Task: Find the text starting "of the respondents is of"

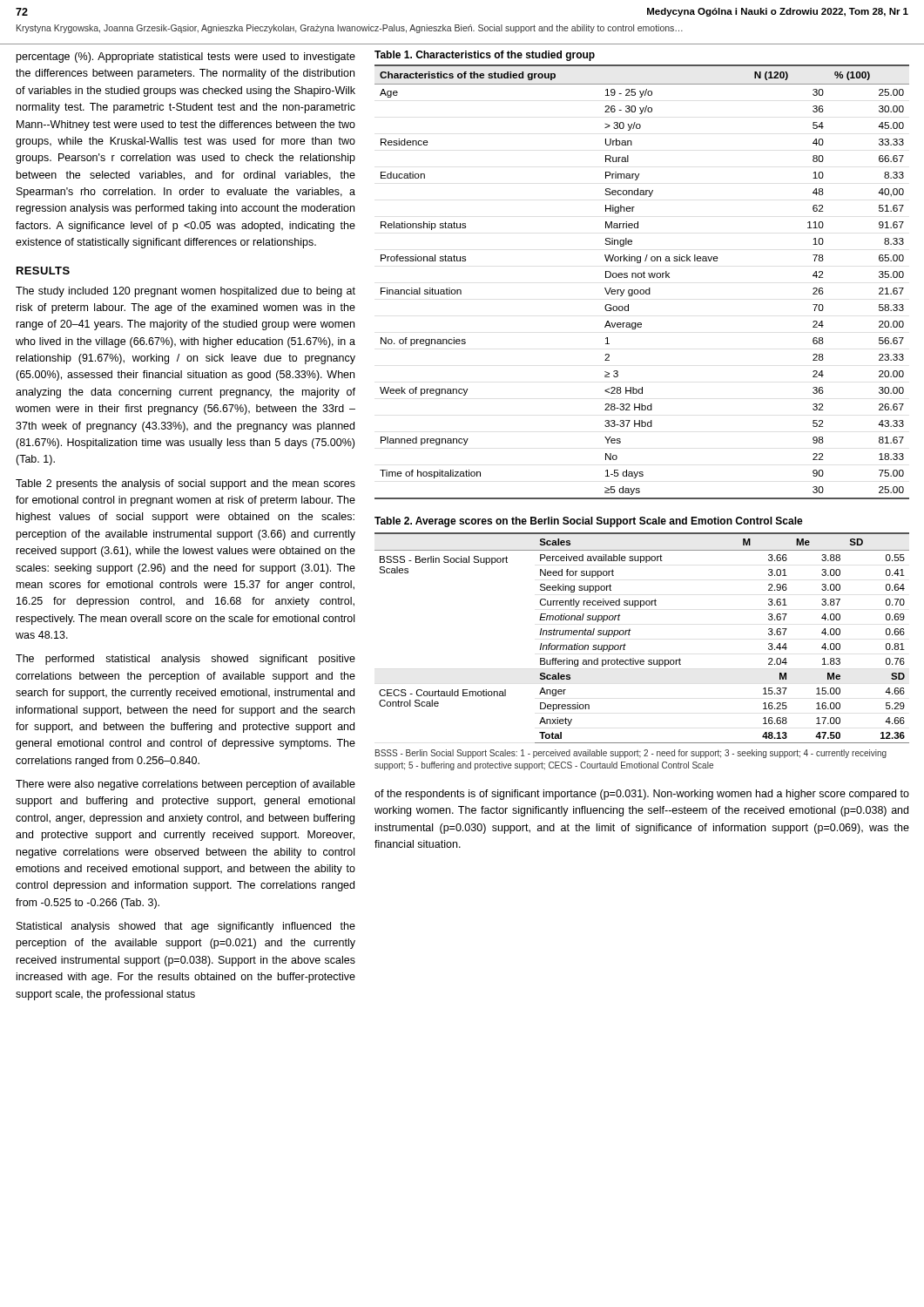Action: point(642,819)
